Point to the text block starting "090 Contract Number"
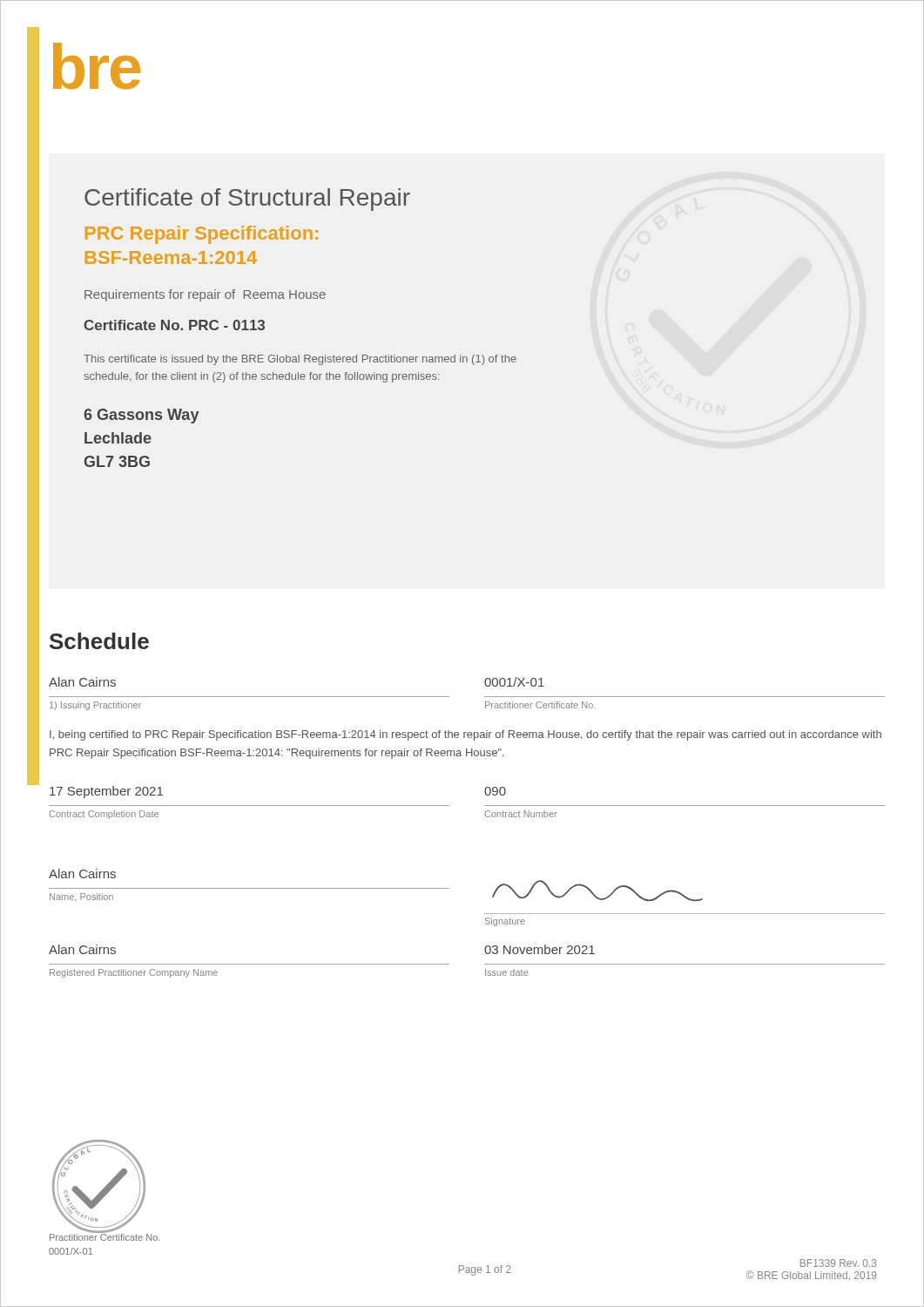924x1307 pixels. 684,801
